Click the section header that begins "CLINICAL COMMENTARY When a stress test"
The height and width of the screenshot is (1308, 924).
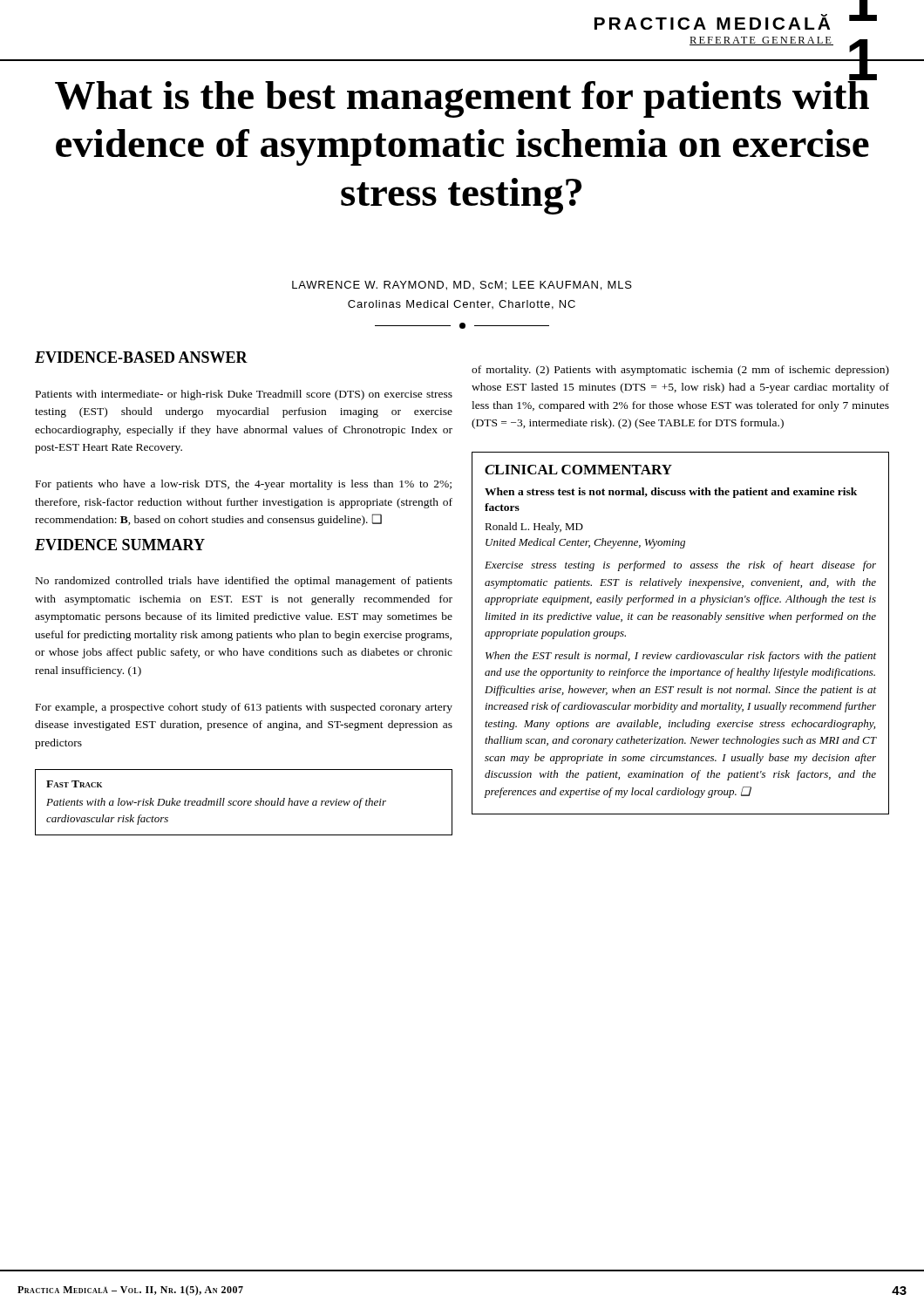coord(680,633)
